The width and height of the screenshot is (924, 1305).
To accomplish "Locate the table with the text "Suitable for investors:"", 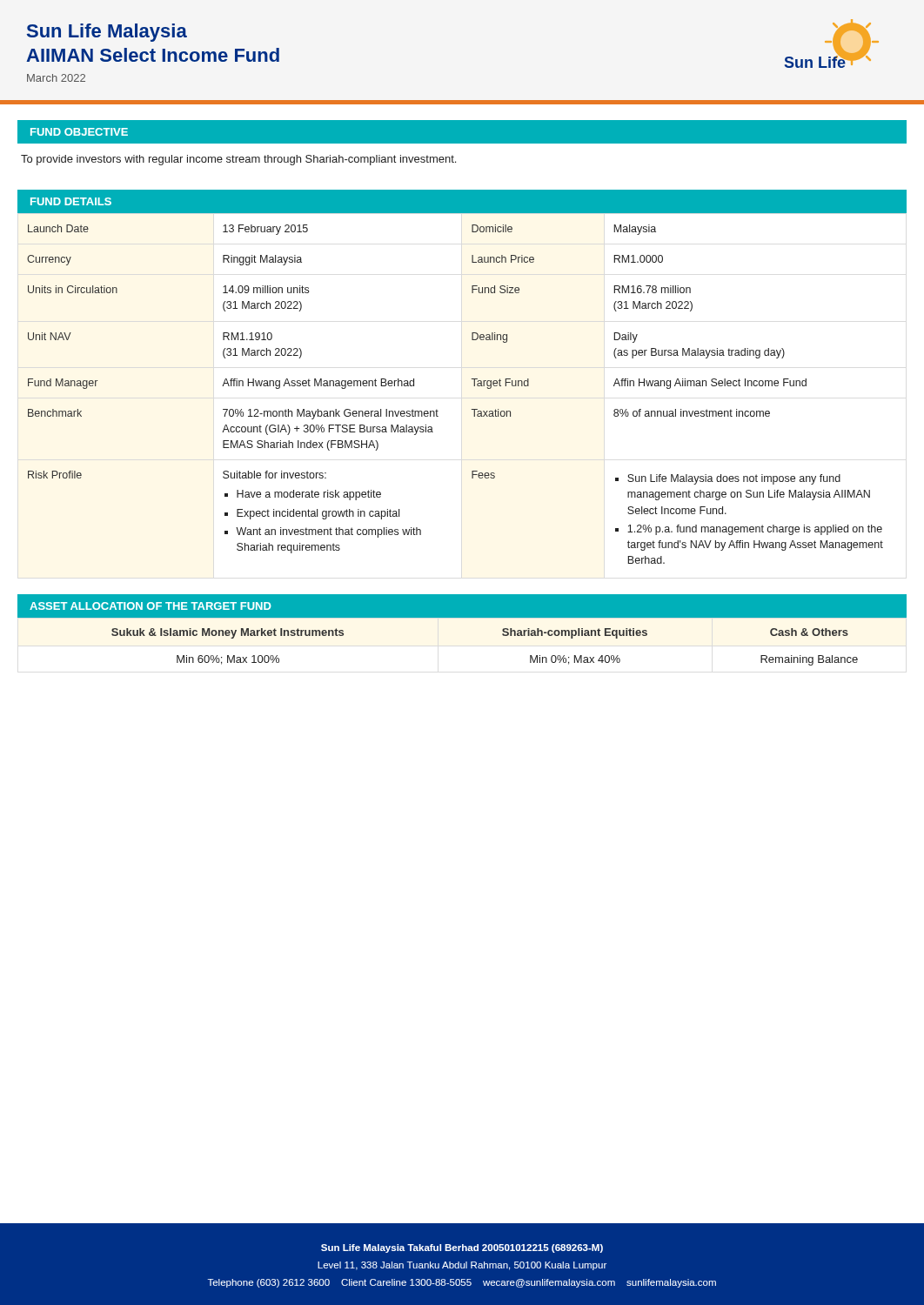I will point(462,396).
